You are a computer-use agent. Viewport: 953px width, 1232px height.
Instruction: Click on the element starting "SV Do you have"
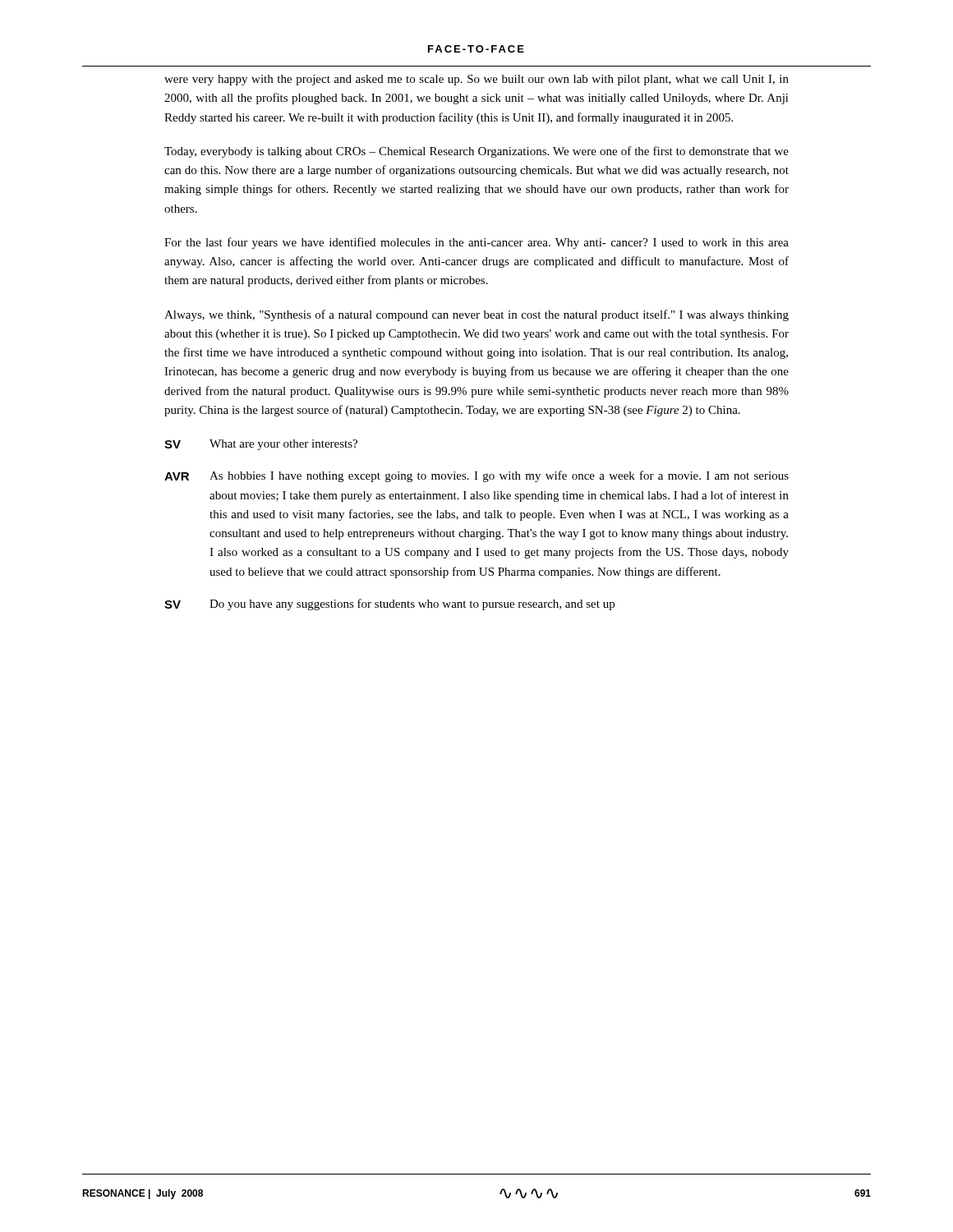pos(476,604)
